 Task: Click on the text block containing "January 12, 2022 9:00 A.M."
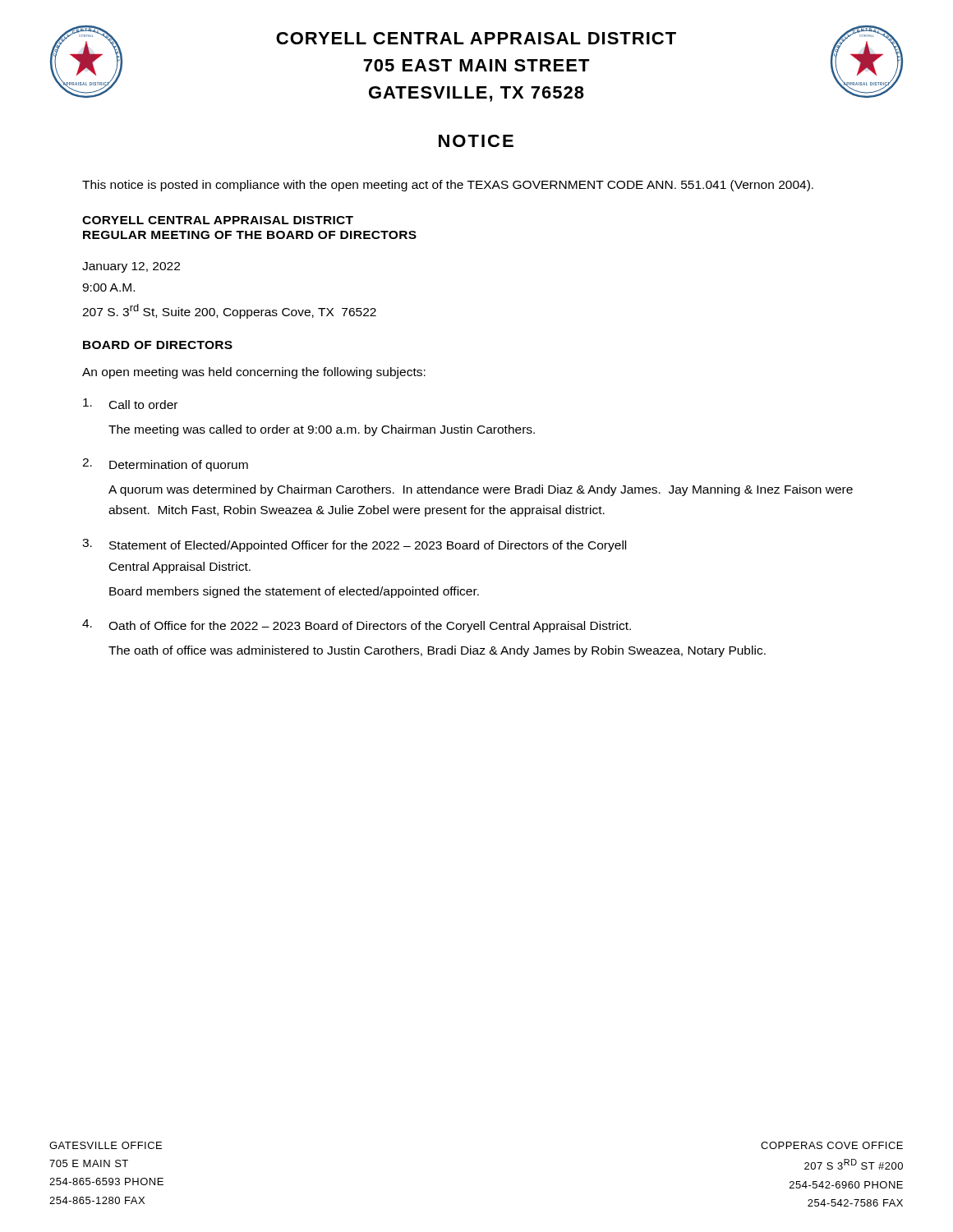tap(131, 267)
